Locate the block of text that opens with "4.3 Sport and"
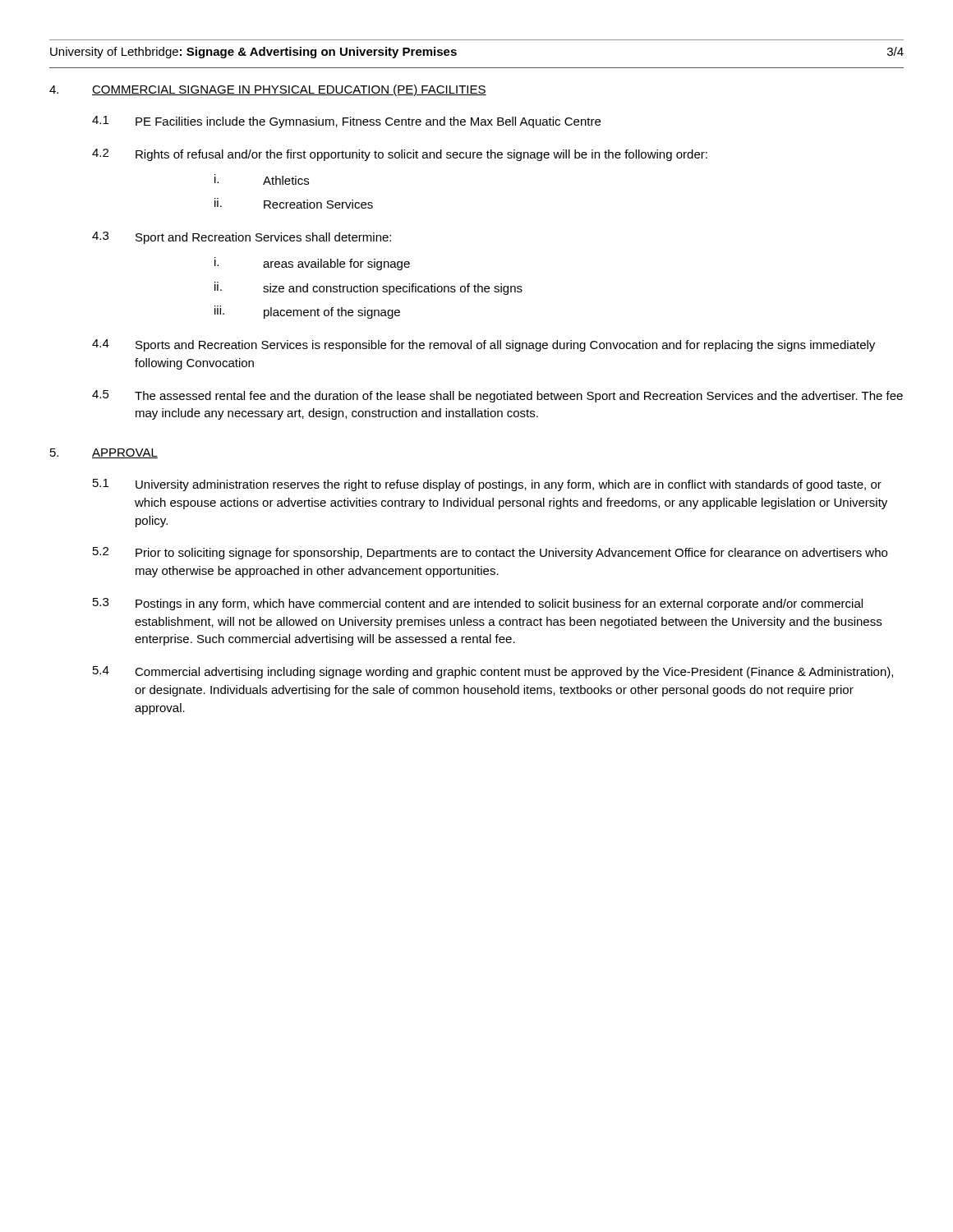This screenshot has width=953, height=1232. coord(242,237)
